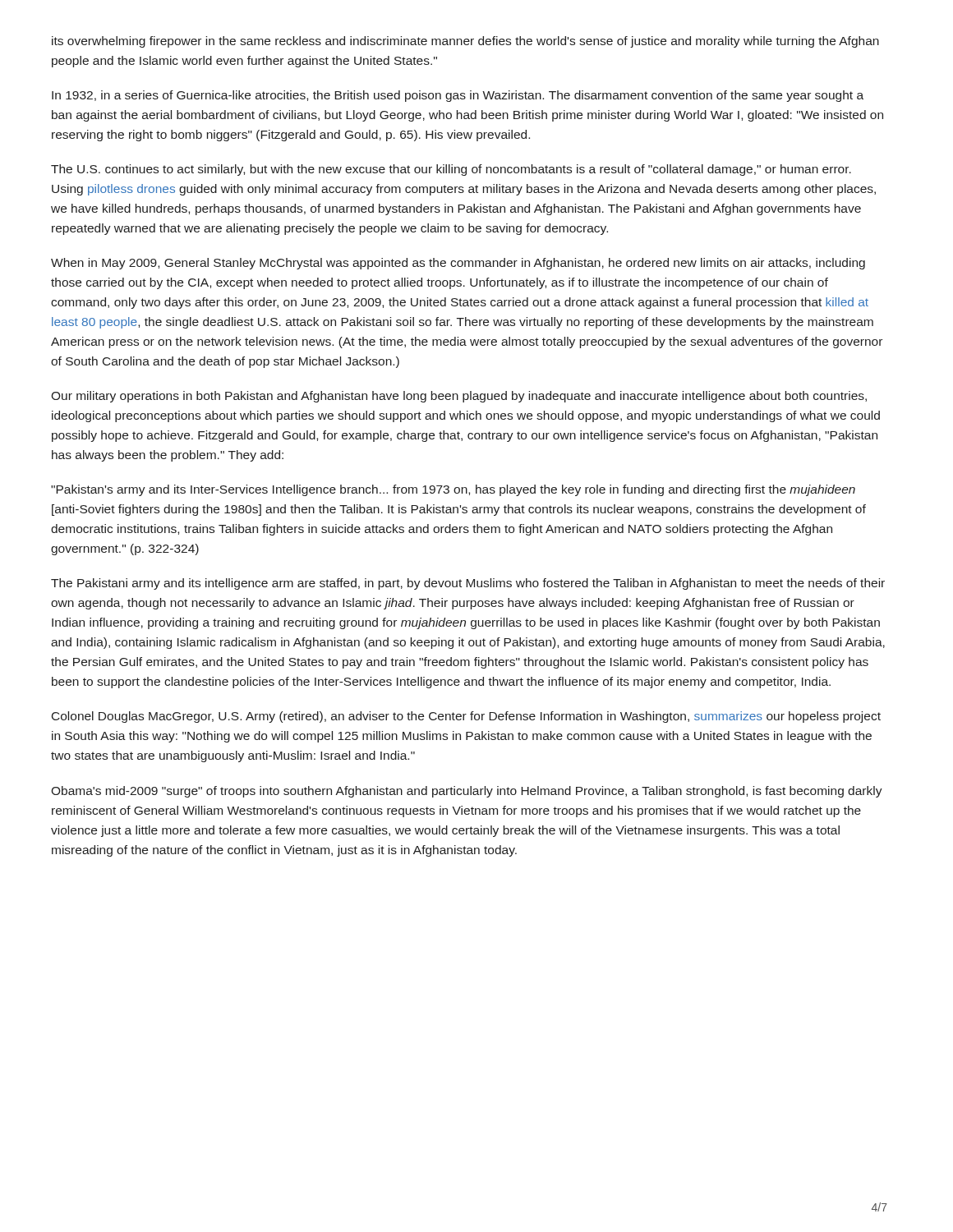This screenshot has width=953, height=1232.
Task: Navigate to the region starting "The U.S. continues to act similarly, but"
Action: coord(464,198)
